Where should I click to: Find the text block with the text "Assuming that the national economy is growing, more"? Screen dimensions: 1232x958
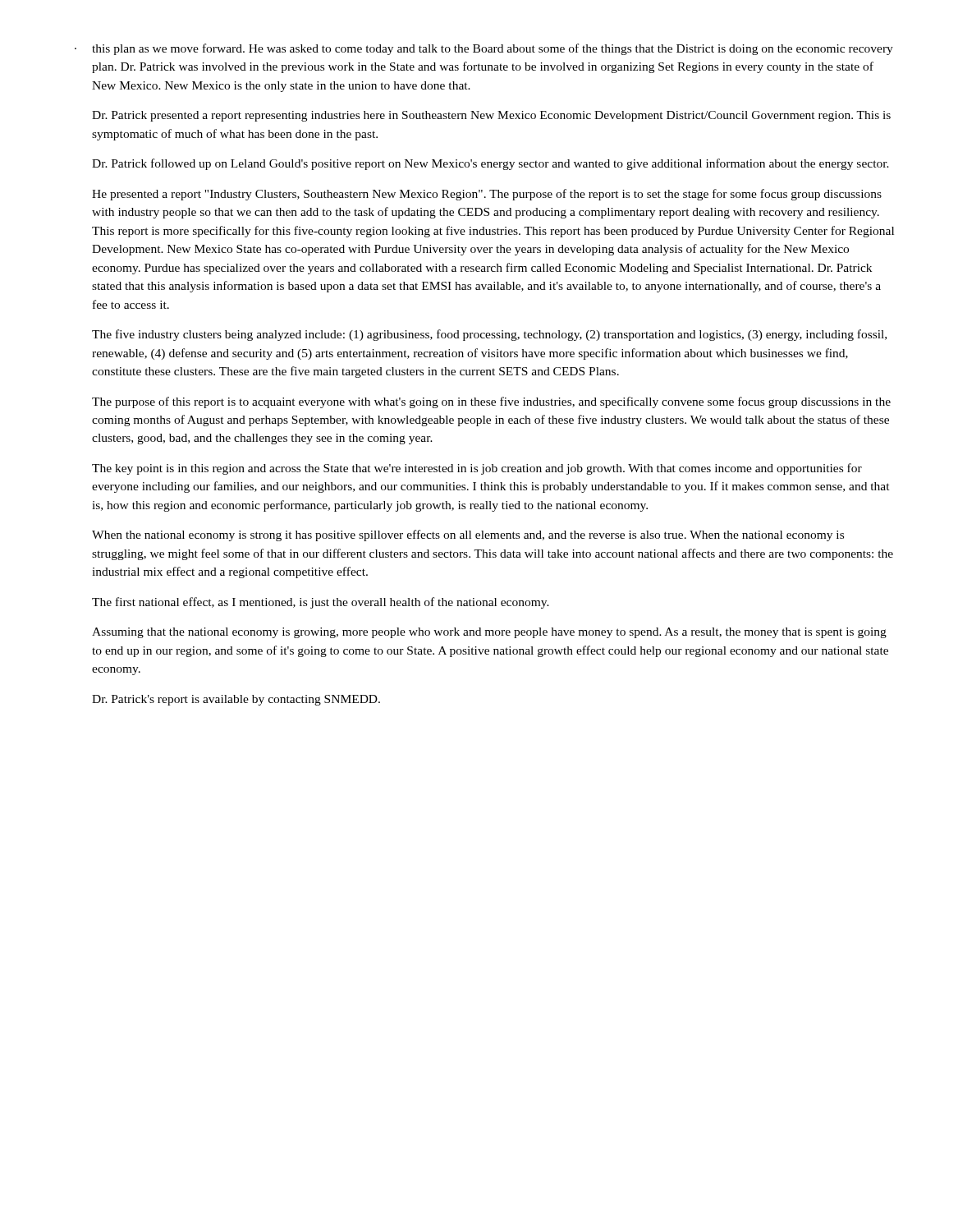[490, 650]
